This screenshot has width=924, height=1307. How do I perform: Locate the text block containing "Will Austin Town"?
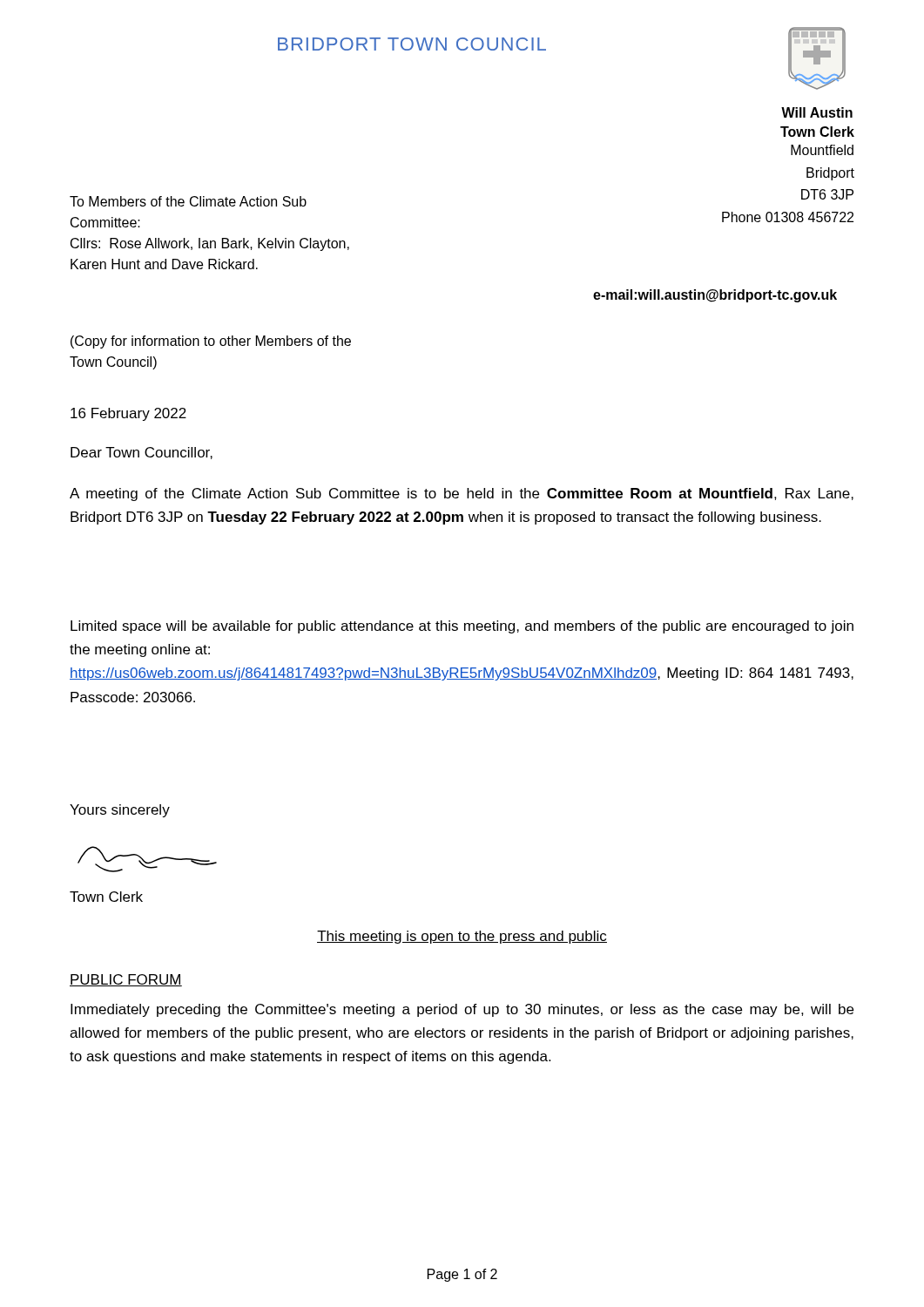(x=817, y=123)
